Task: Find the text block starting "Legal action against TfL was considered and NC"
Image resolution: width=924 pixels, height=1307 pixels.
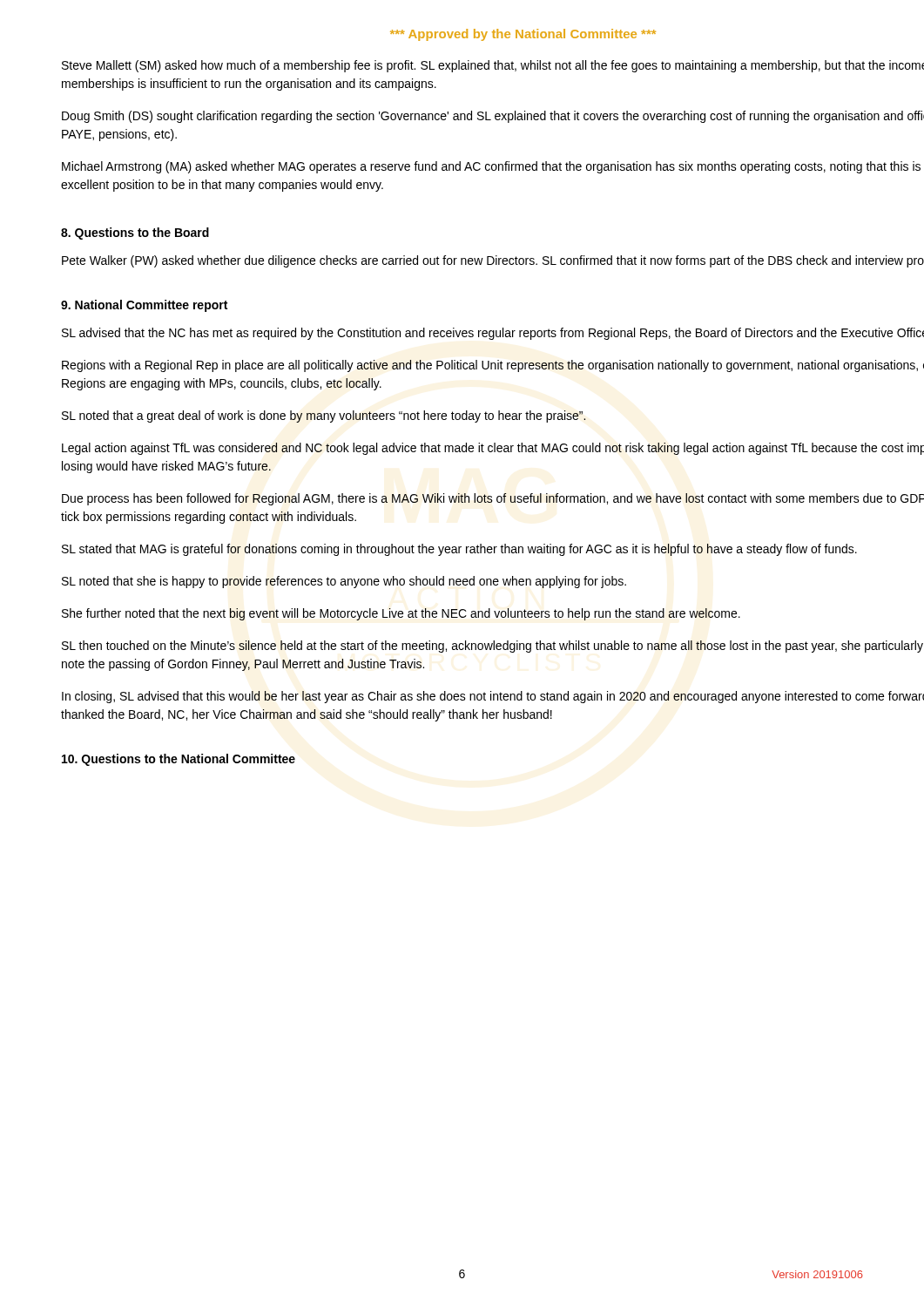Action: [x=492, y=457]
